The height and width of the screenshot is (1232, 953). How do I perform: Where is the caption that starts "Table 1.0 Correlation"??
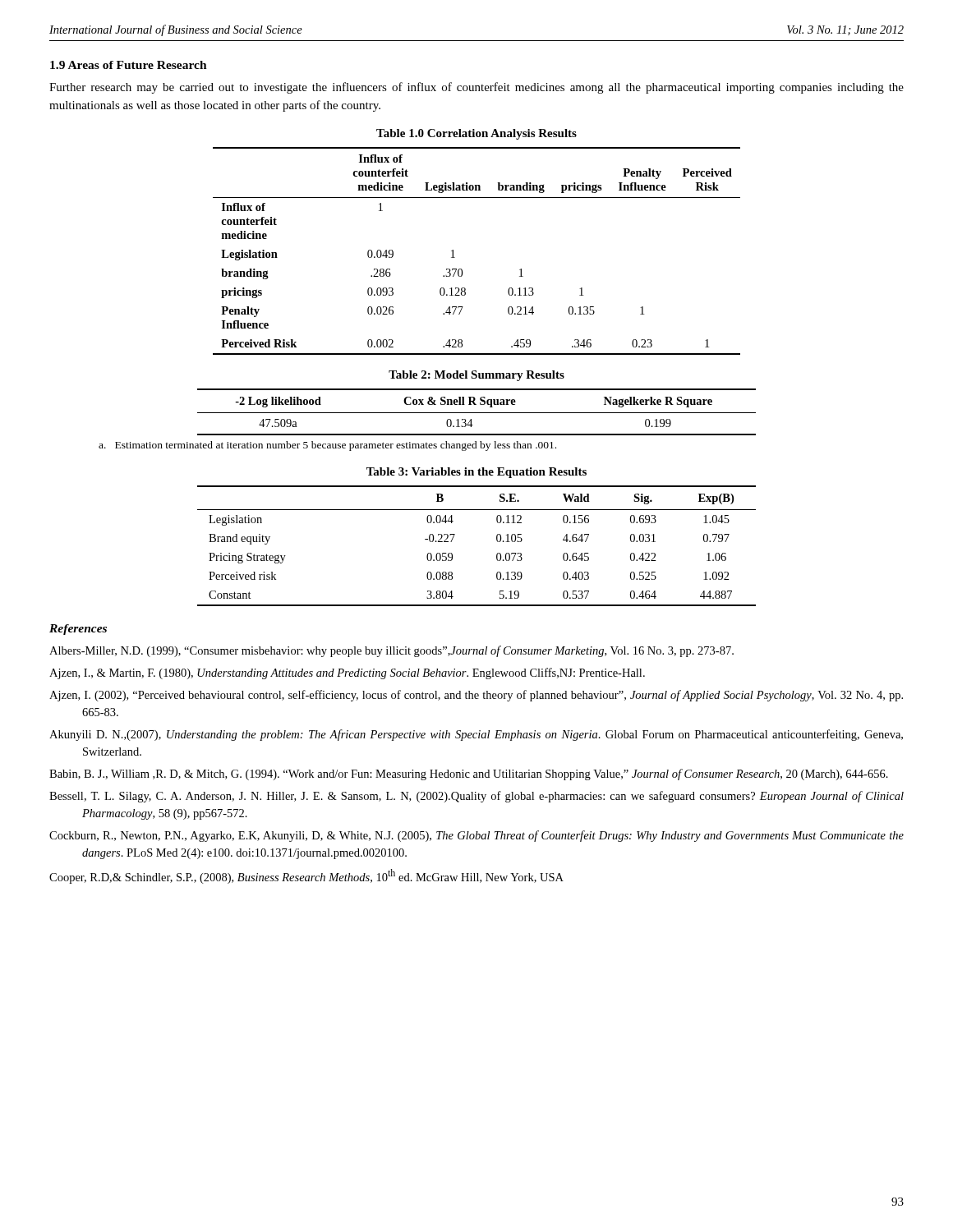476,133
